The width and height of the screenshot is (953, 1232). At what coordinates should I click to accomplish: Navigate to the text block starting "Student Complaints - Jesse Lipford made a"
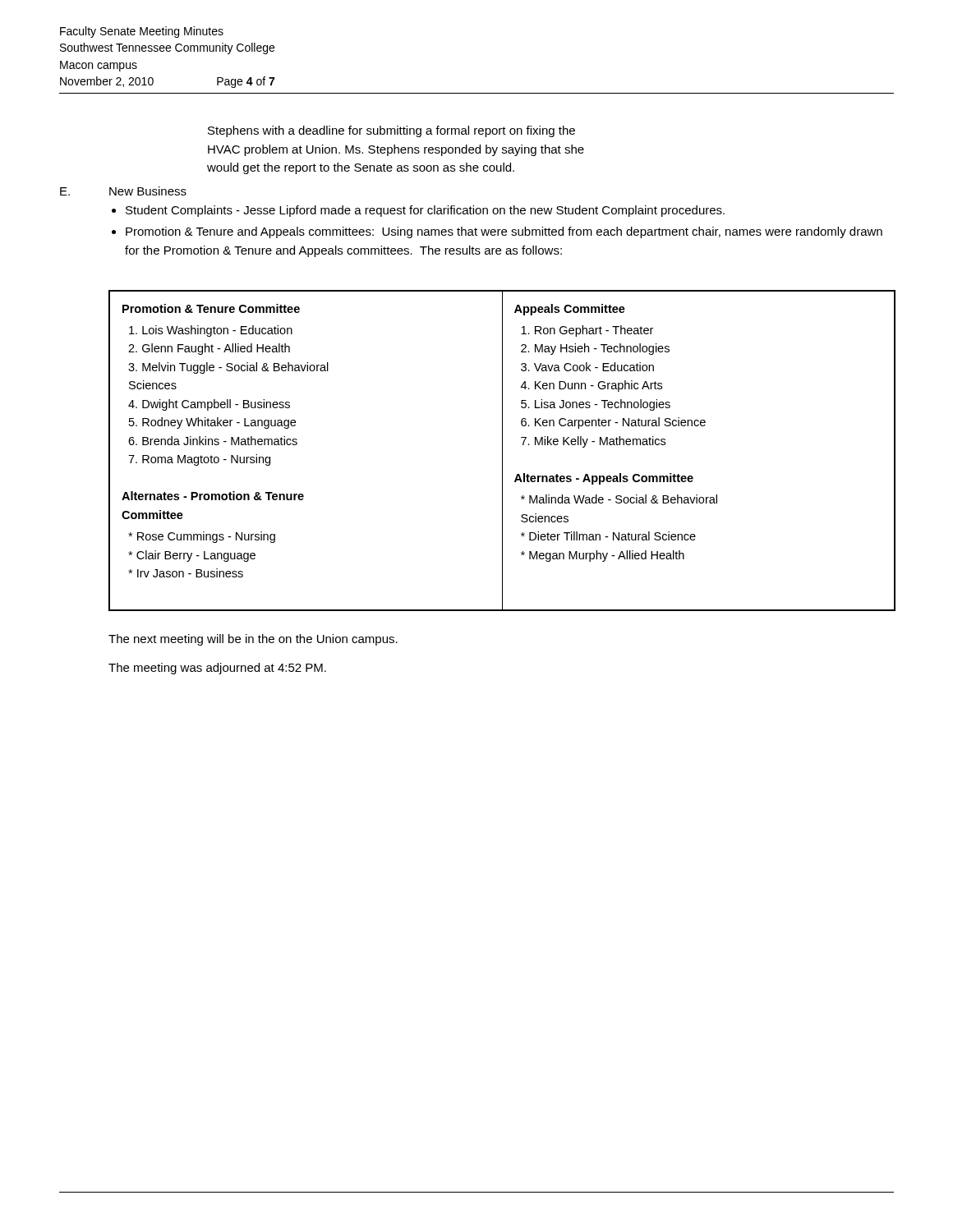pyautogui.click(x=425, y=209)
